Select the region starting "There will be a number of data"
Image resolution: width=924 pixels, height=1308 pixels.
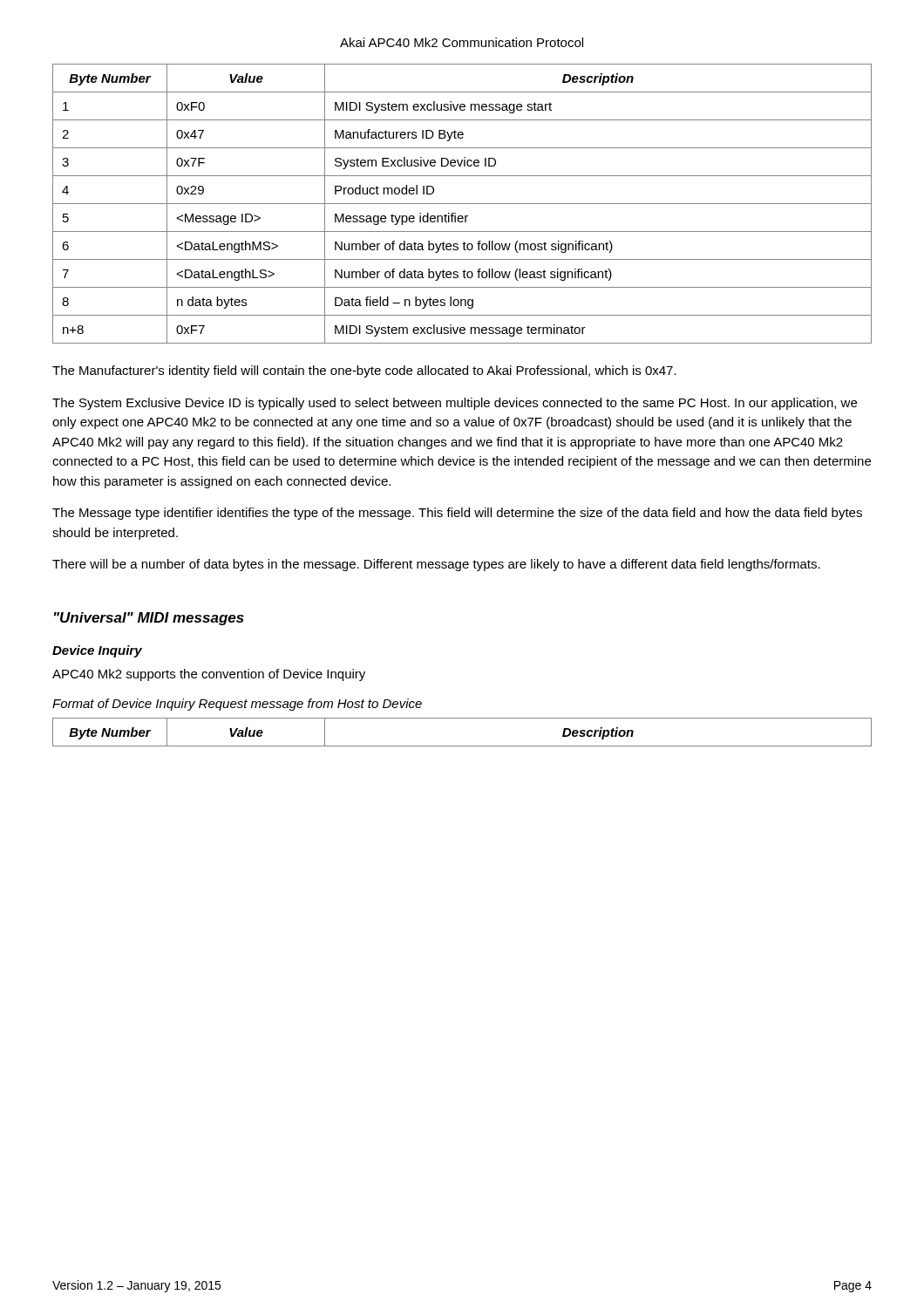pyautogui.click(x=437, y=564)
